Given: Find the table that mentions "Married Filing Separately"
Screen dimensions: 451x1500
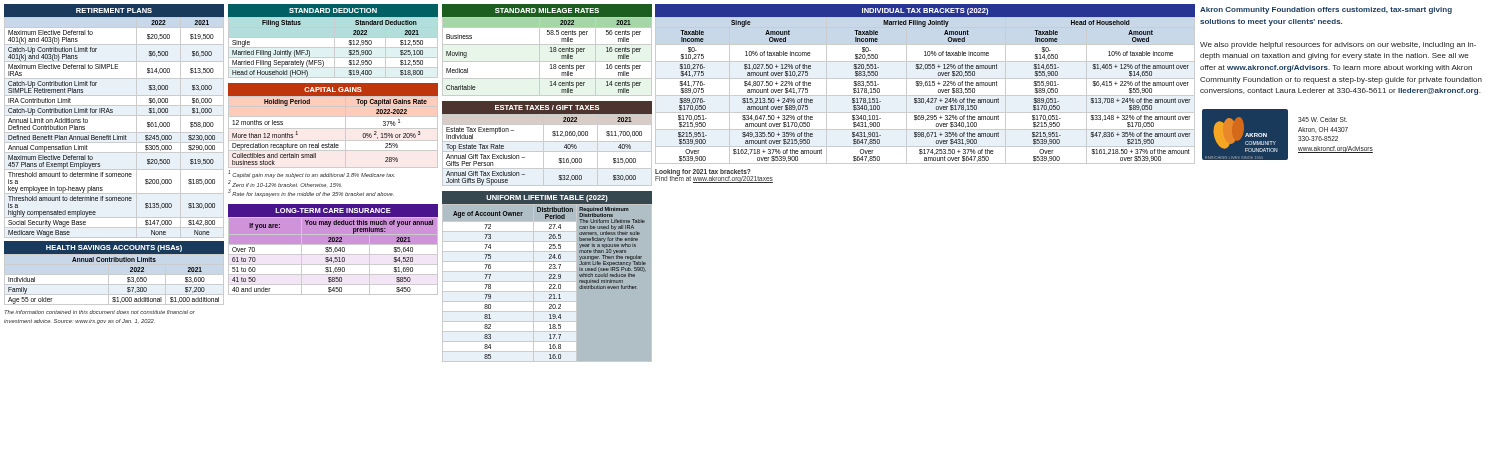Looking at the screenshot, I should [x=333, y=41].
